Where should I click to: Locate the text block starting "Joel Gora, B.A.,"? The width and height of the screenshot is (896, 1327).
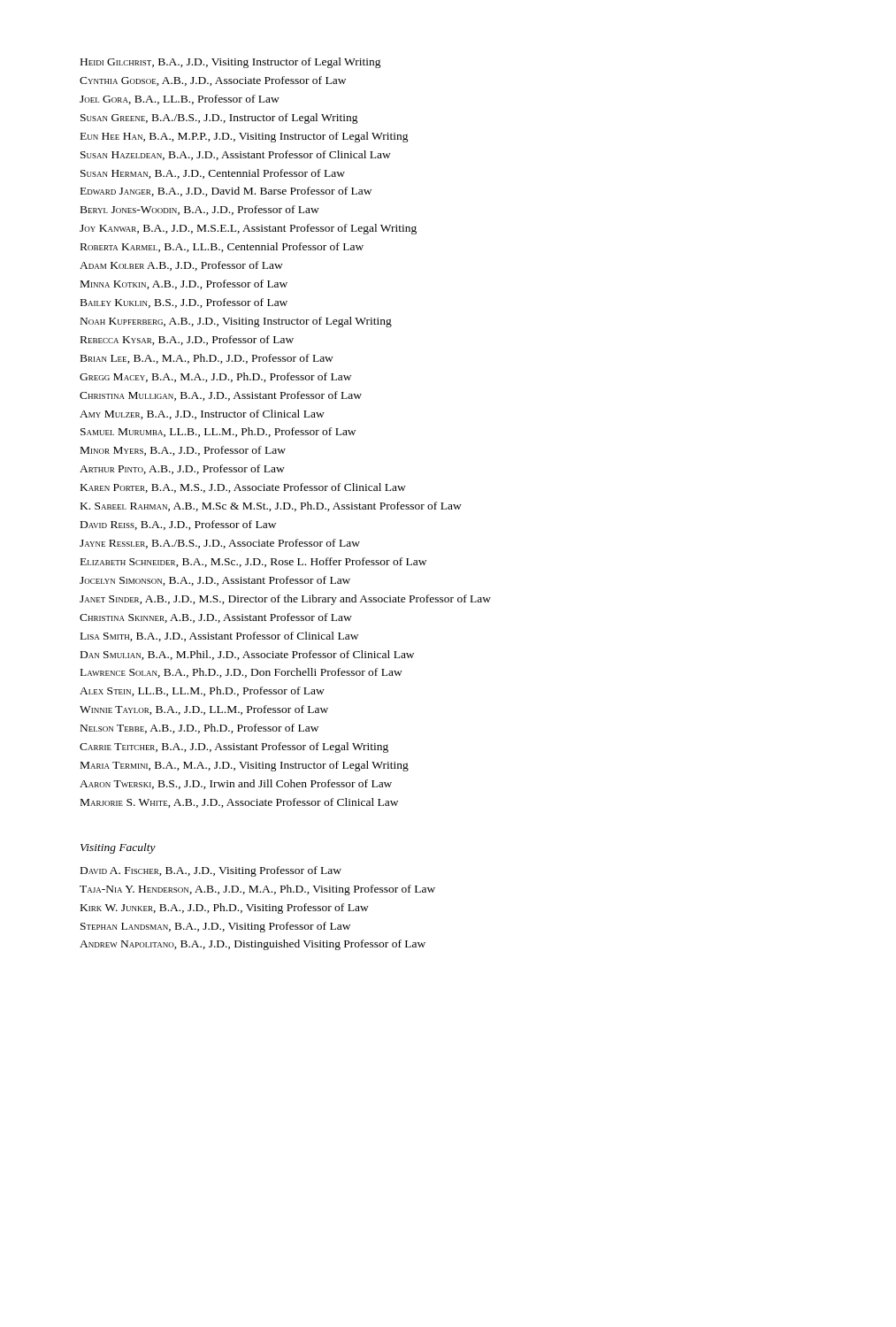click(179, 98)
